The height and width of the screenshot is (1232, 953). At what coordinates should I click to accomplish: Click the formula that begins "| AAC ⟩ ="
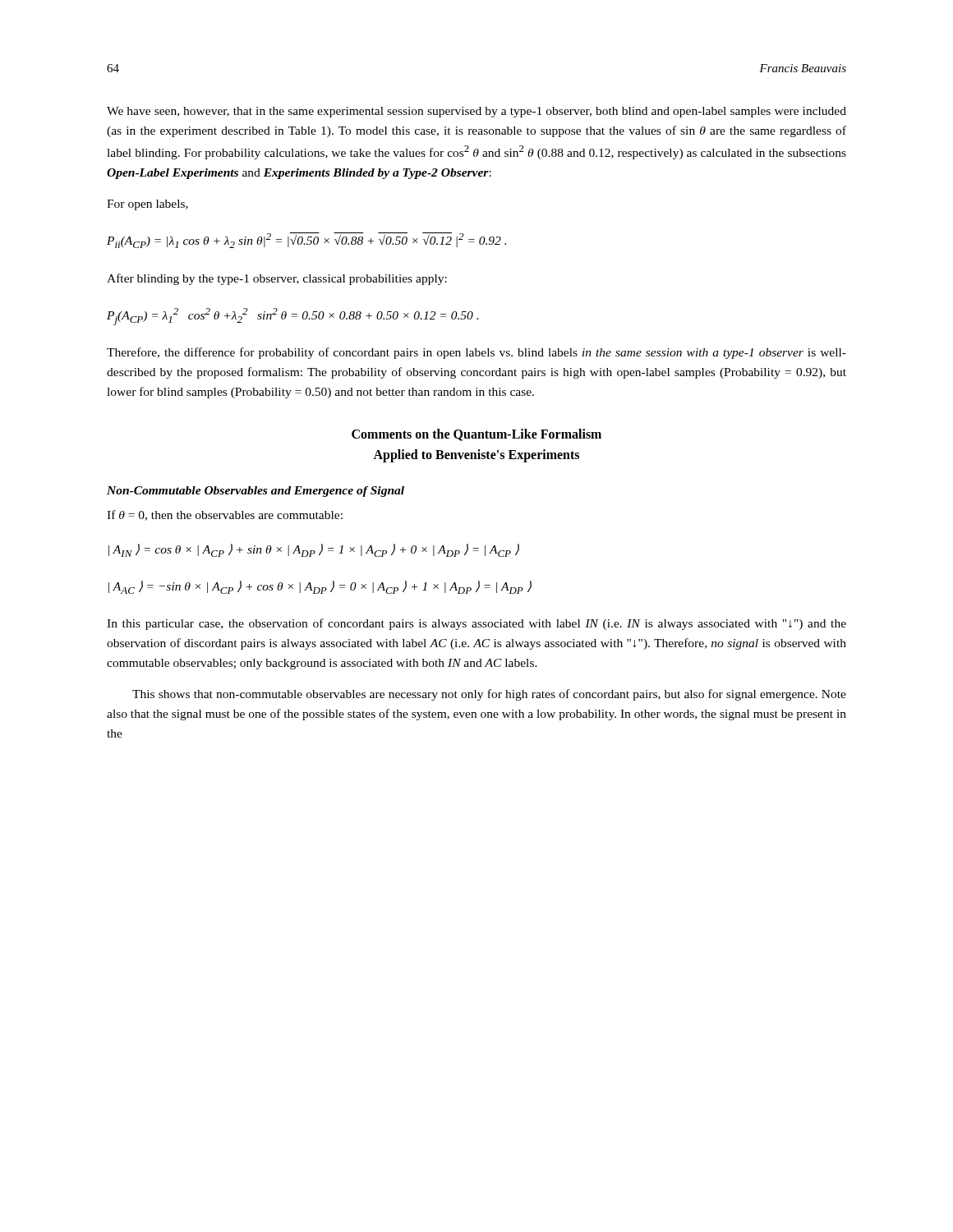[319, 588]
